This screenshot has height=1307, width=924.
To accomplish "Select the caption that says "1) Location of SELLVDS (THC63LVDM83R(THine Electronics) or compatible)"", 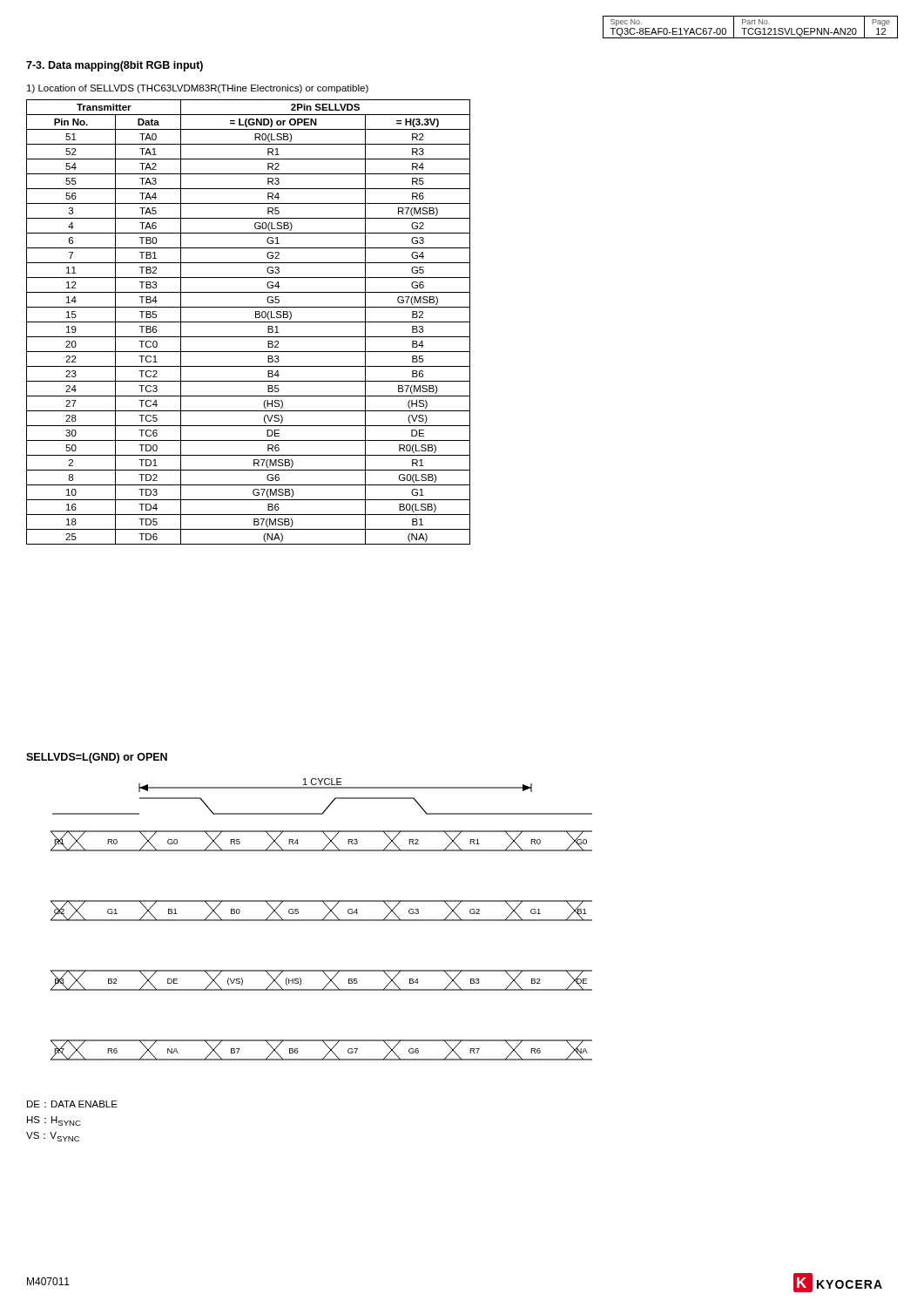I will 197,88.
